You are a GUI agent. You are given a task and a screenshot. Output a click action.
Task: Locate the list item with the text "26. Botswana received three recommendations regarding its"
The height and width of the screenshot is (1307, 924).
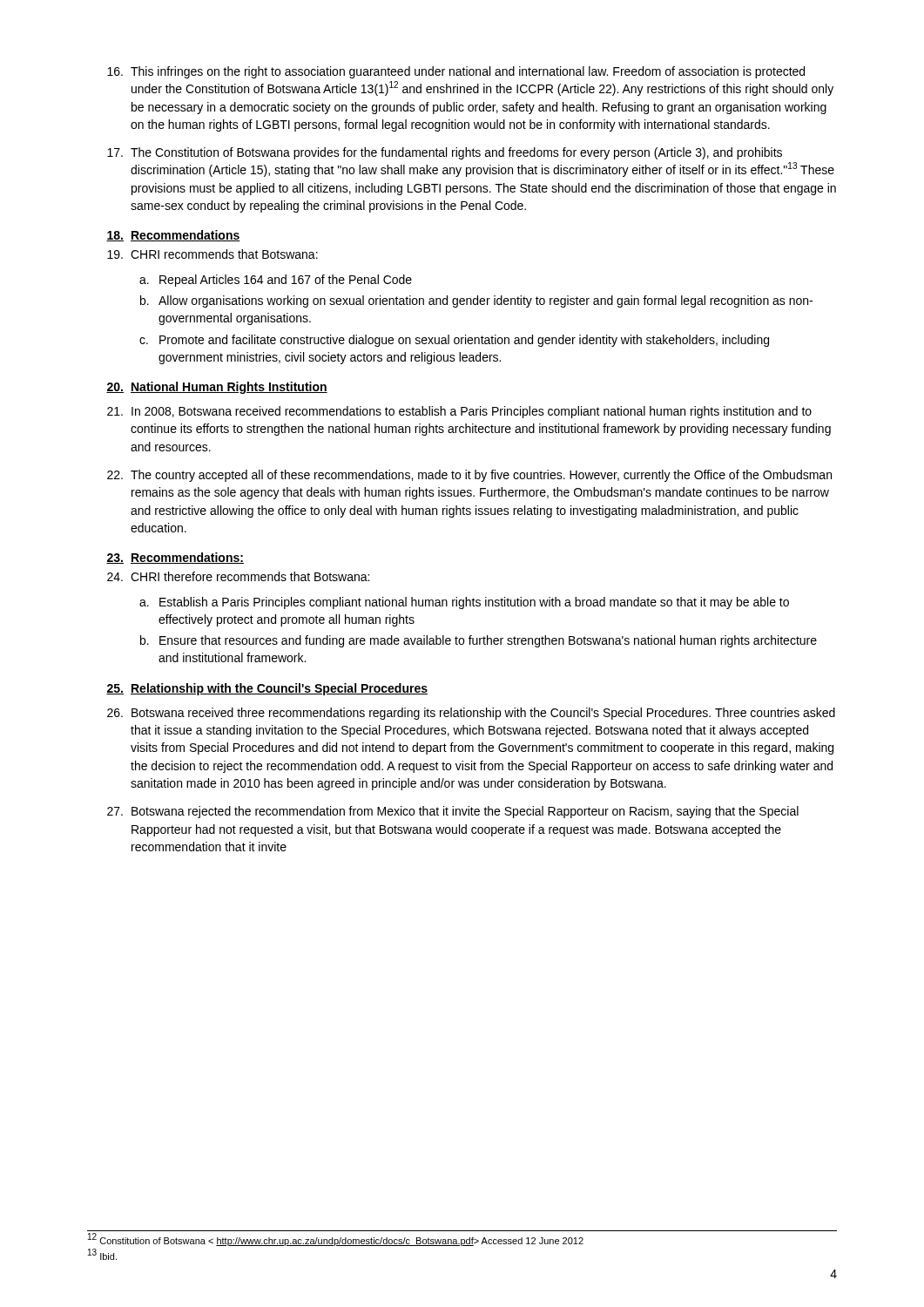(462, 748)
